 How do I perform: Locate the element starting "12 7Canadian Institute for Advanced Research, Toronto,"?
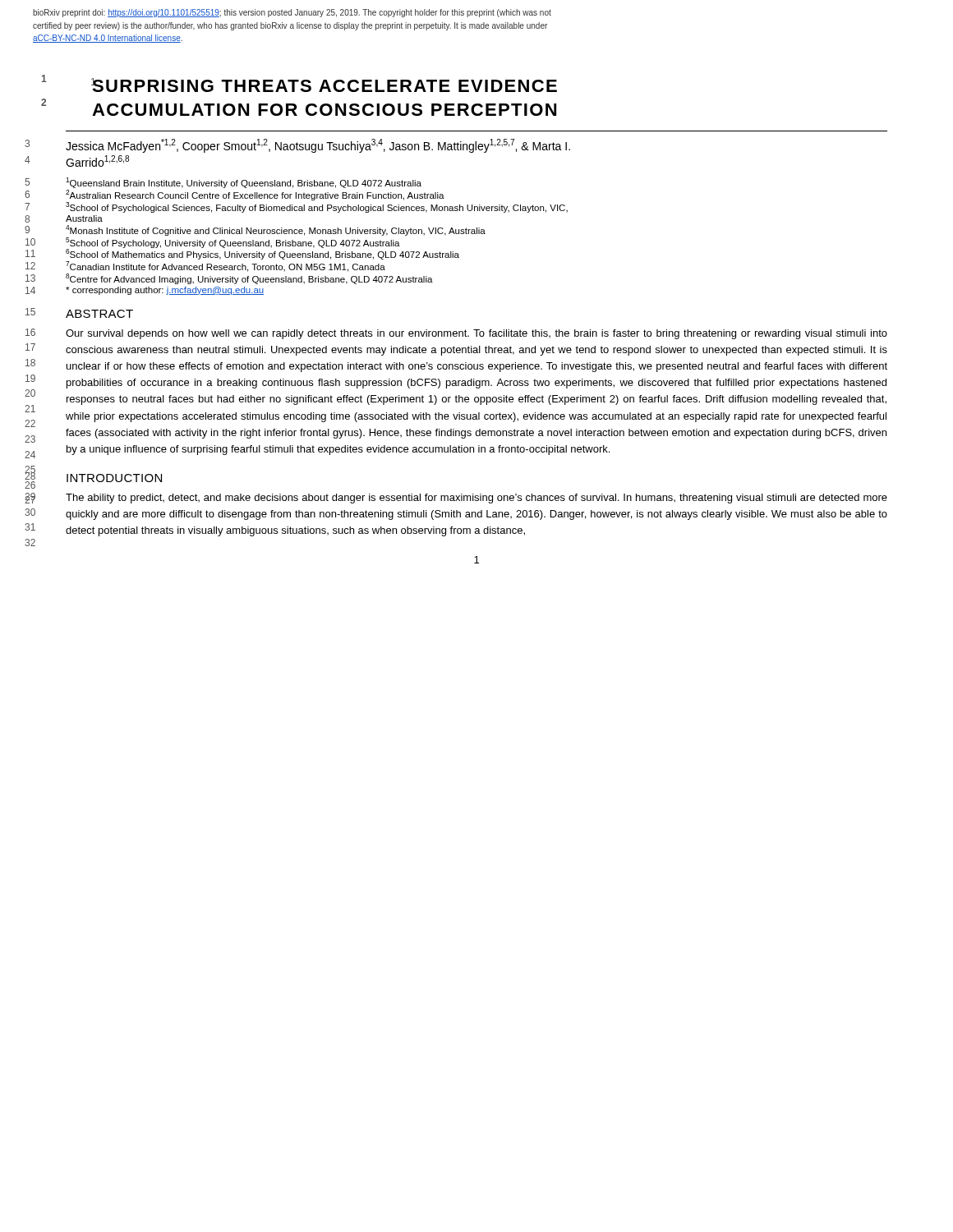226,267
